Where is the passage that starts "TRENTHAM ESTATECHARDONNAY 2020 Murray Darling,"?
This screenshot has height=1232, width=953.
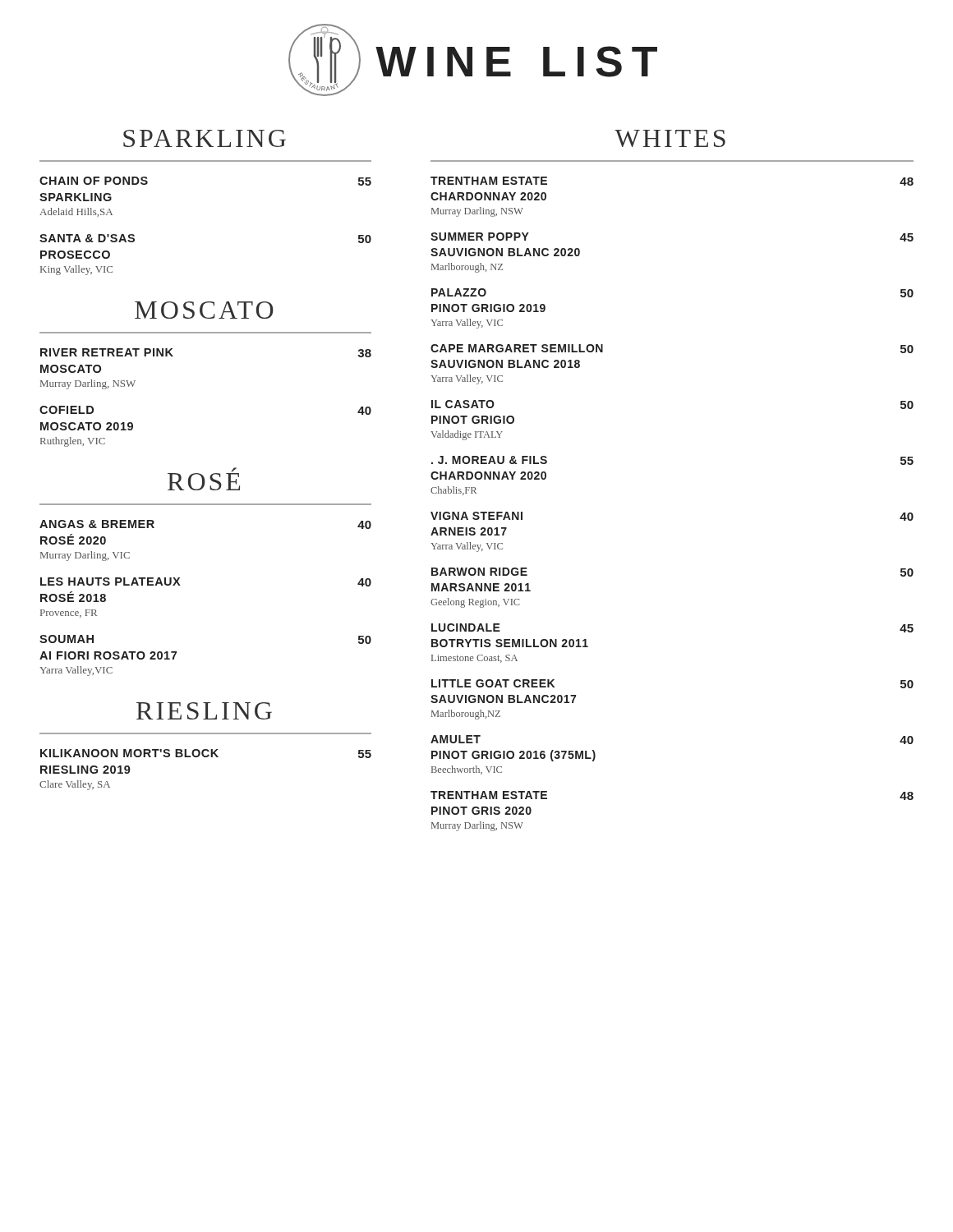click(x=493, y=181)
